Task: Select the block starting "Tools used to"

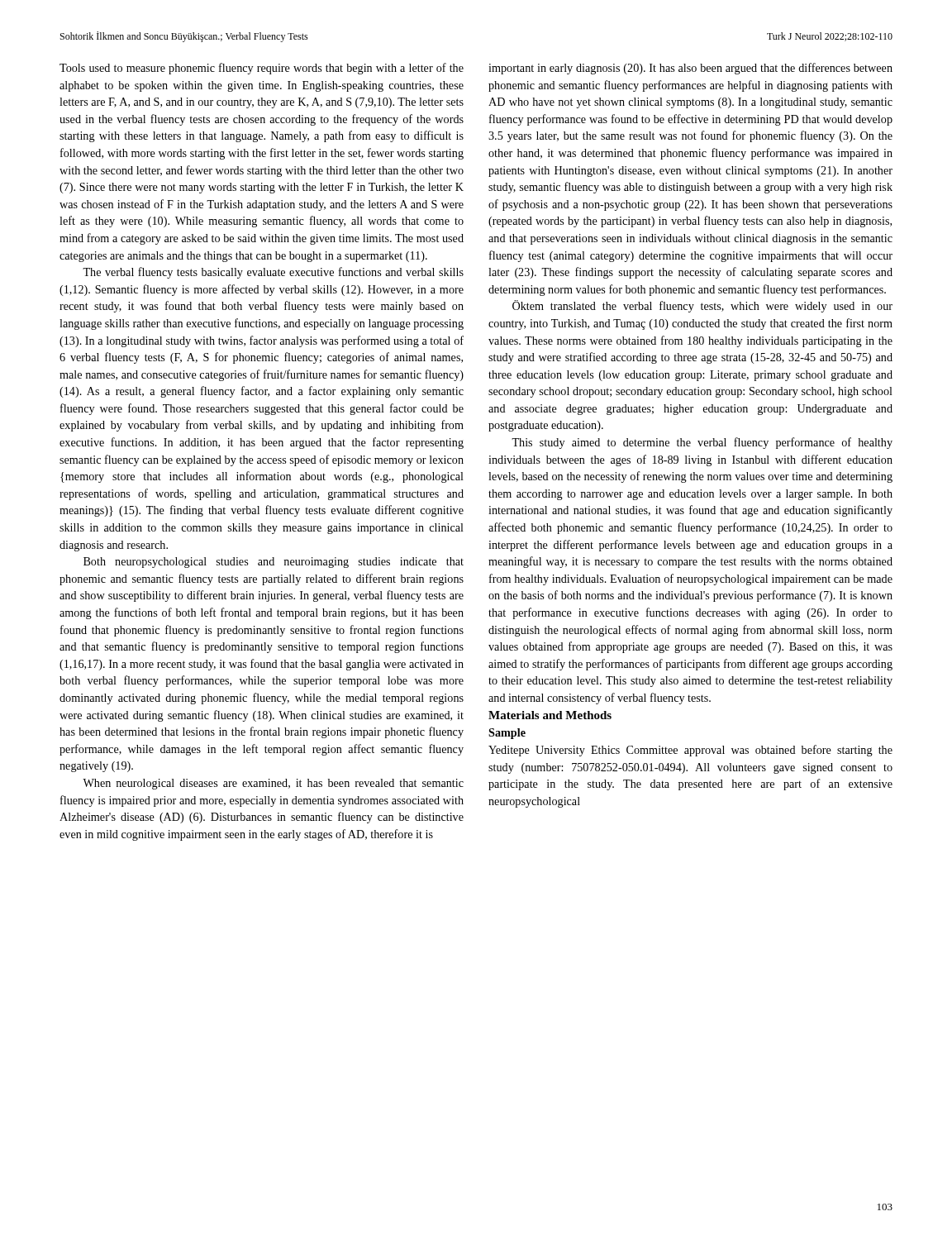Action: pyautogui.click(x=262, y=162)
